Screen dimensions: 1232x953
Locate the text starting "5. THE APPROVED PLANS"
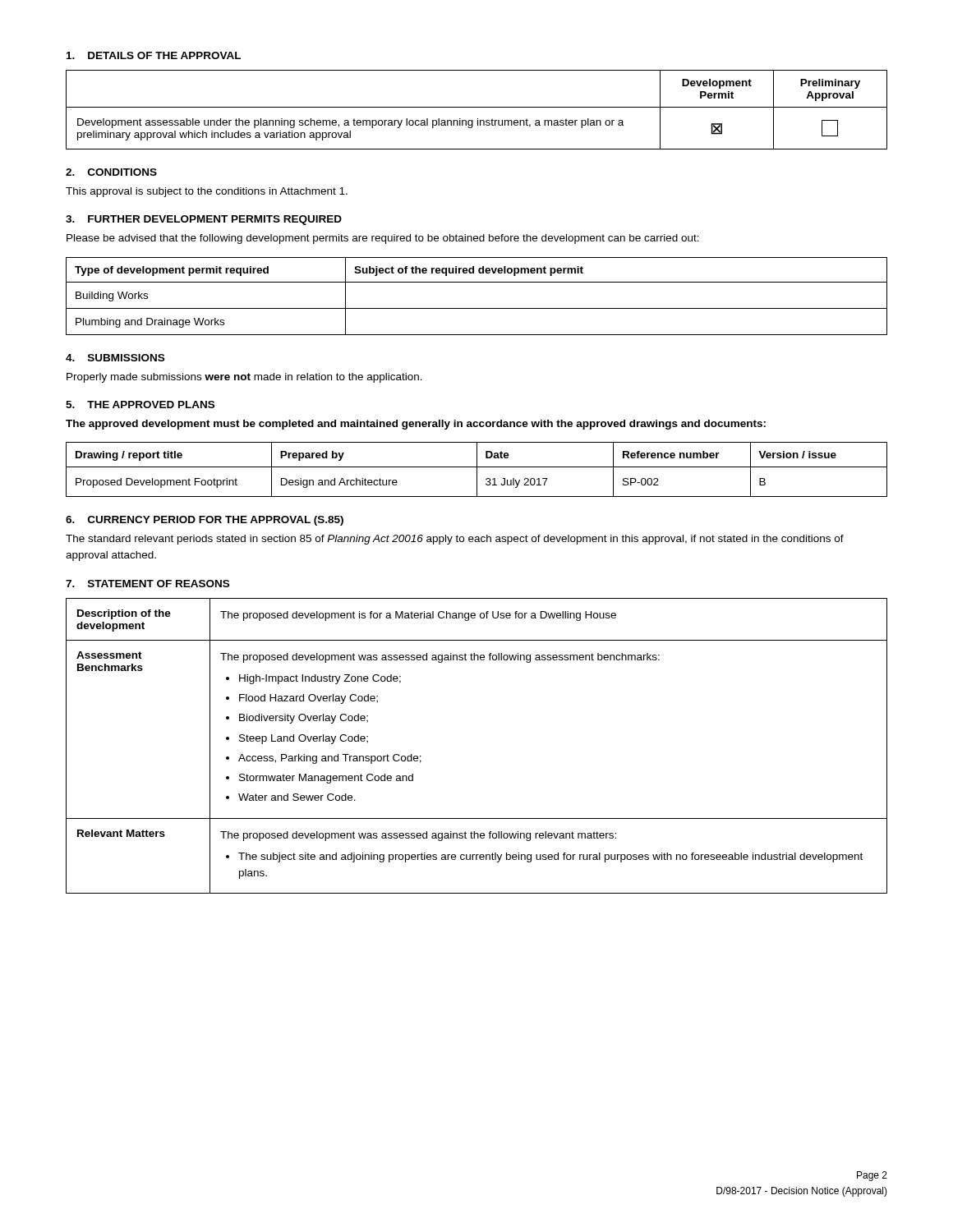[140, 404]
